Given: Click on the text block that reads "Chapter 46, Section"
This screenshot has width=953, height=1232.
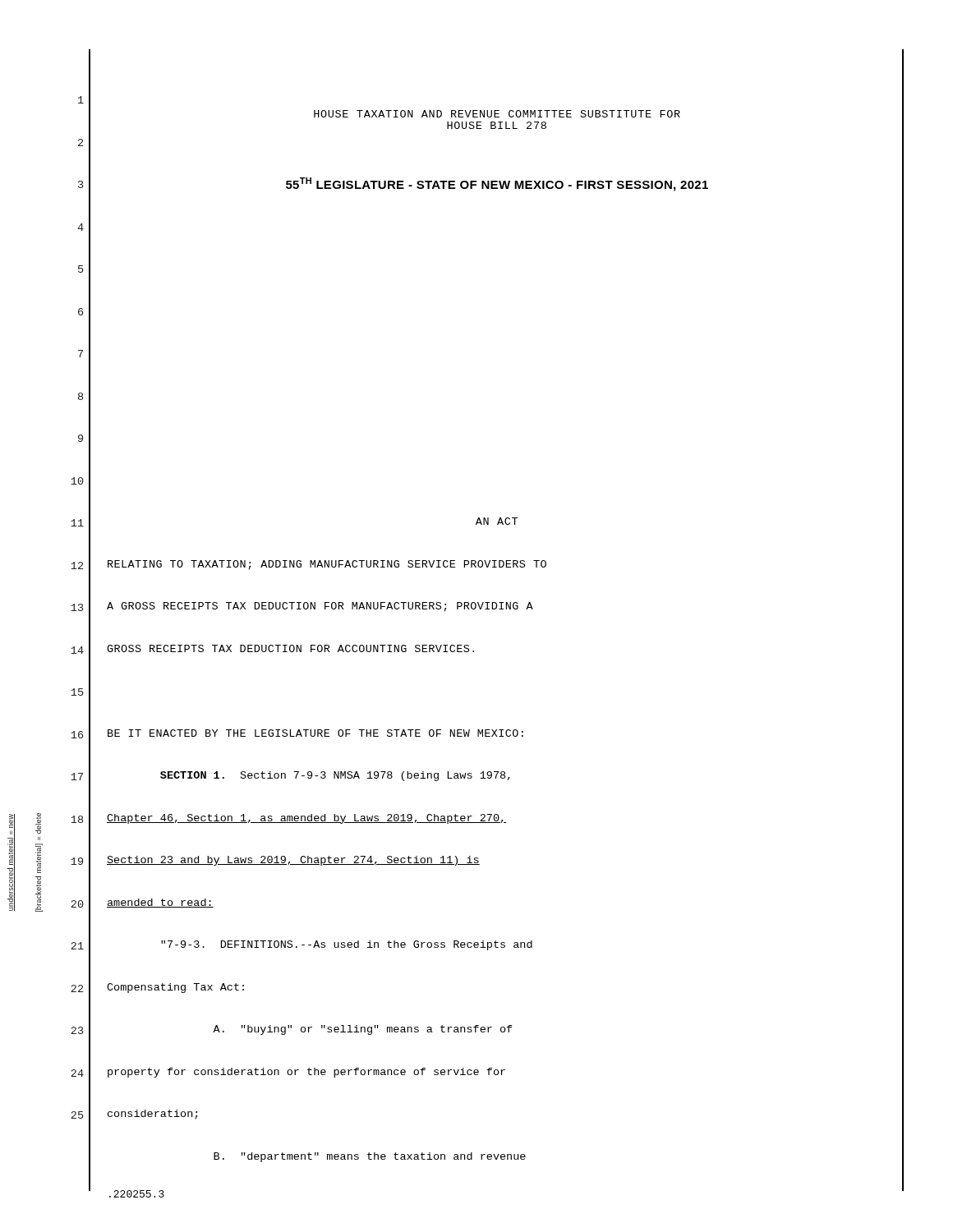Looking at the screenshot, I should [x=306, y=818].
